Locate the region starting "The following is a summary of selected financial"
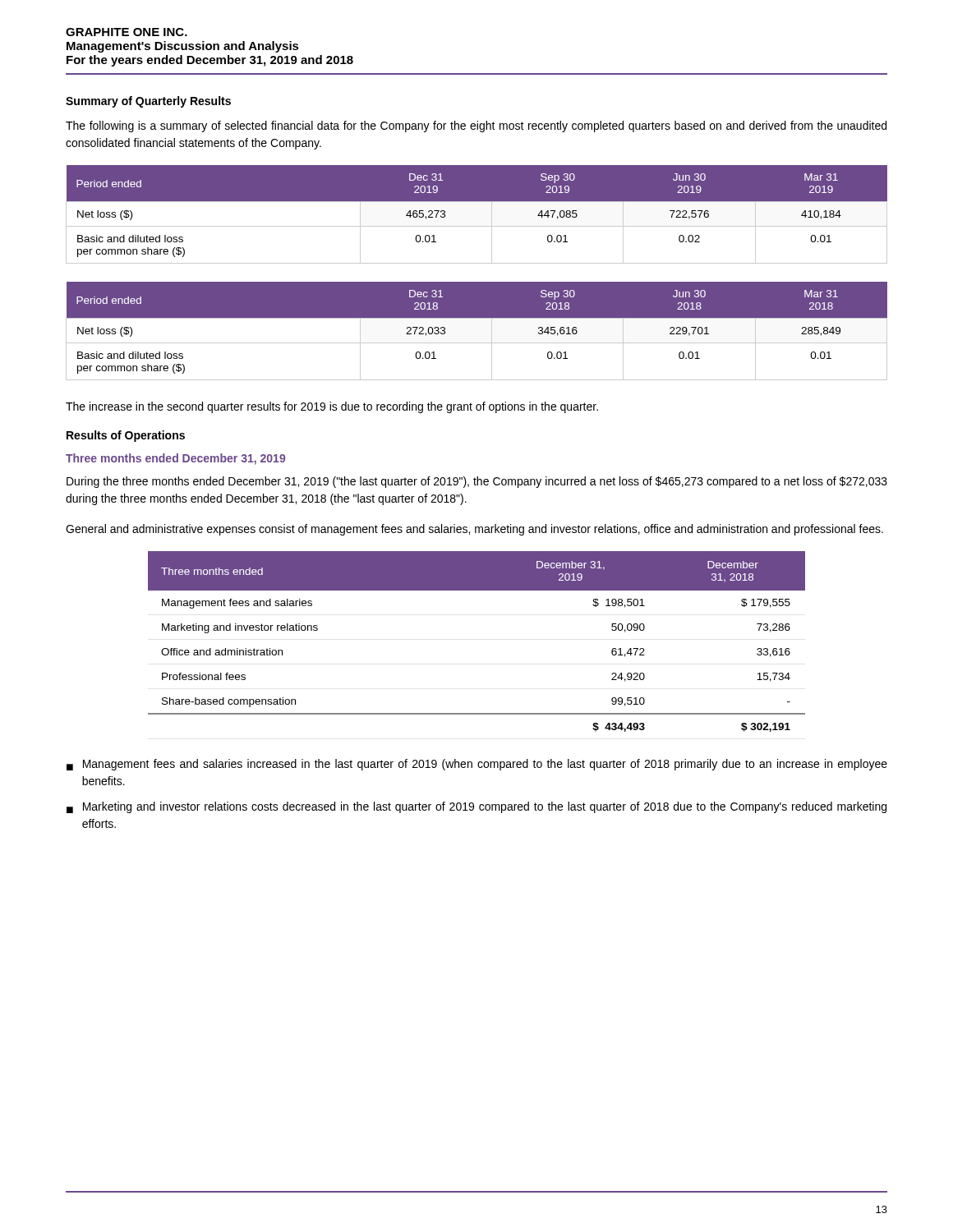The image size is (953, 1232). (x=476, y=134)
